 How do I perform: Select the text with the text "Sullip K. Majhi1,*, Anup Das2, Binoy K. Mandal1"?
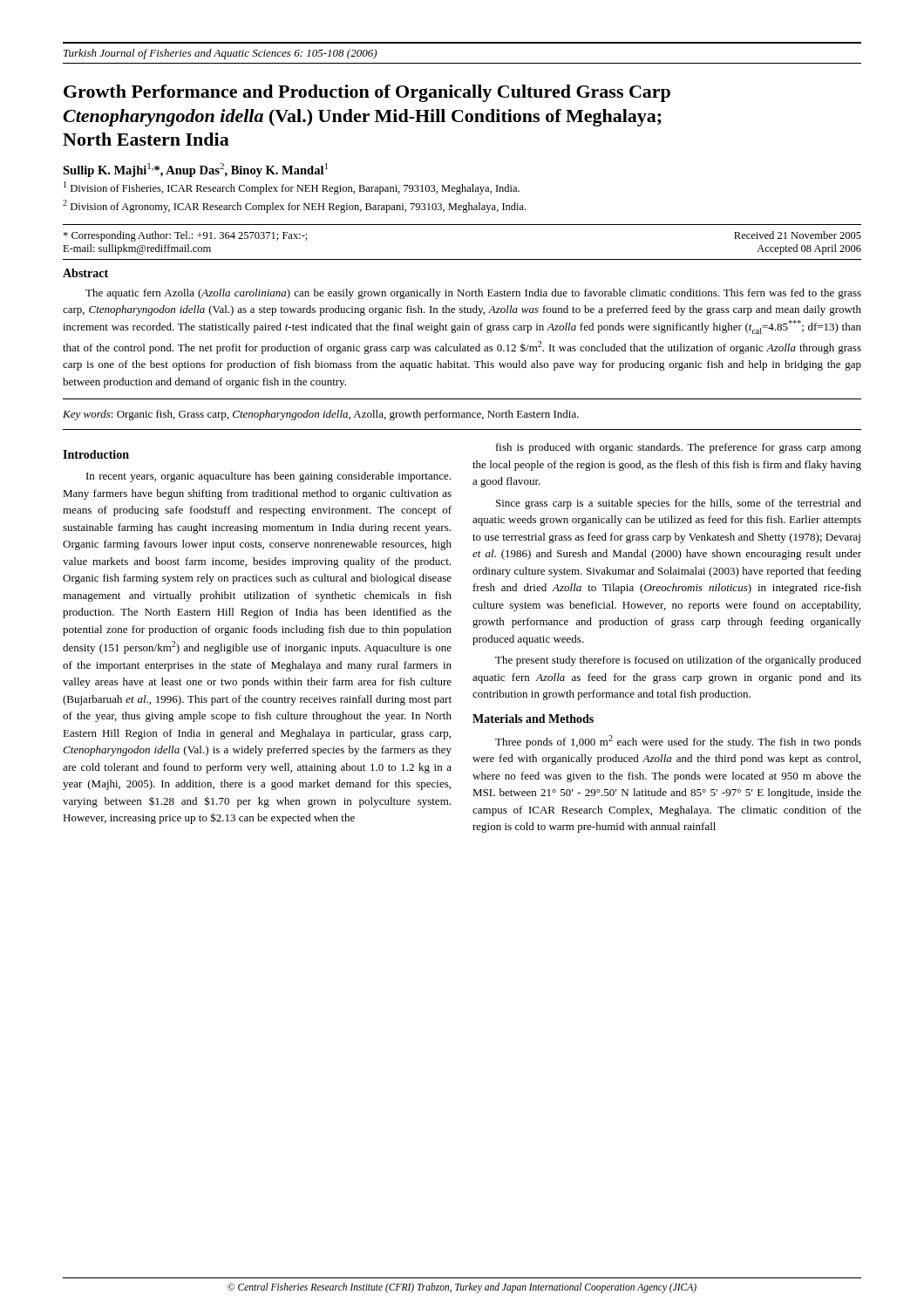coord(196,168)
